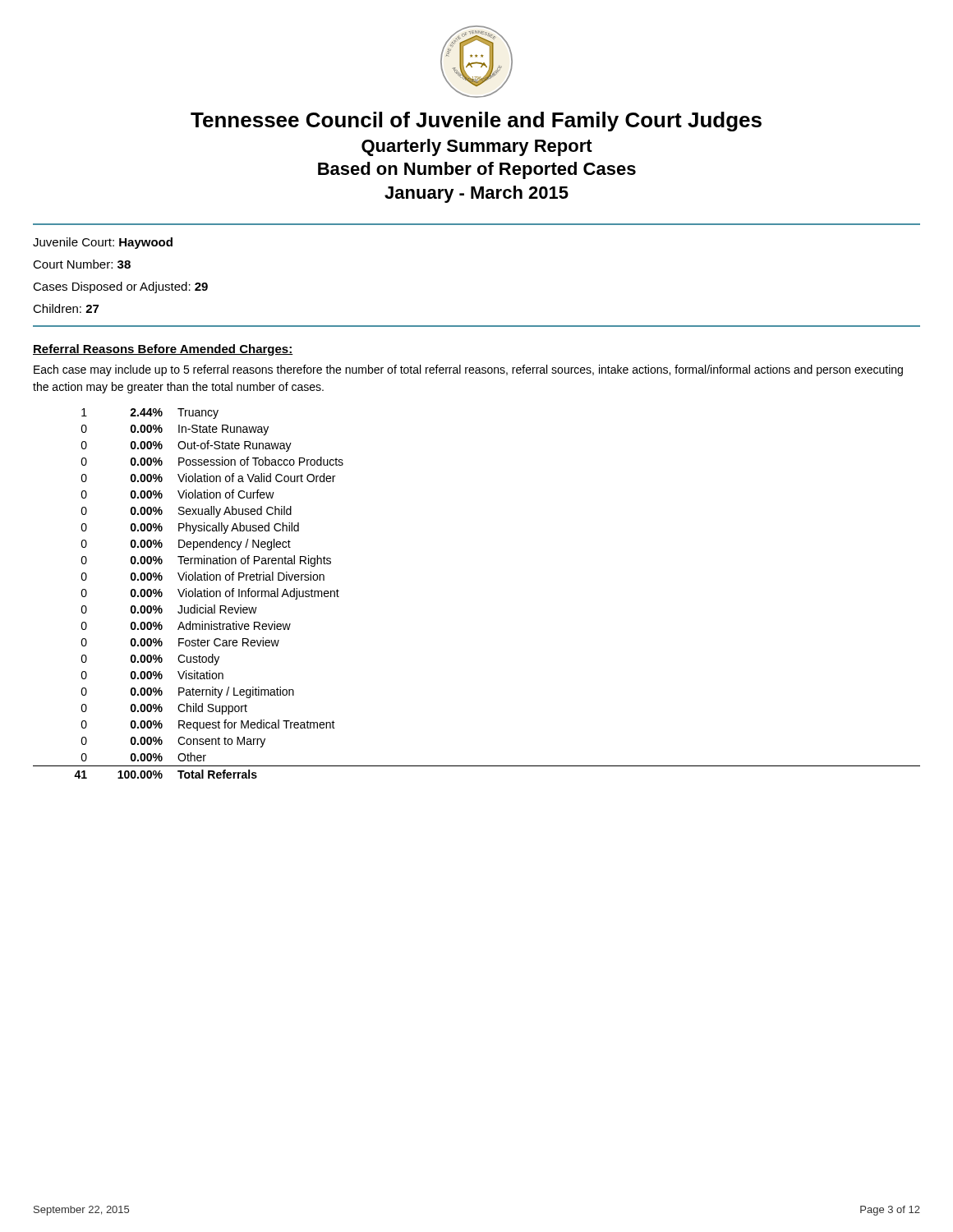Locate the logo
Screen dimensions: 1232x953
476,107
